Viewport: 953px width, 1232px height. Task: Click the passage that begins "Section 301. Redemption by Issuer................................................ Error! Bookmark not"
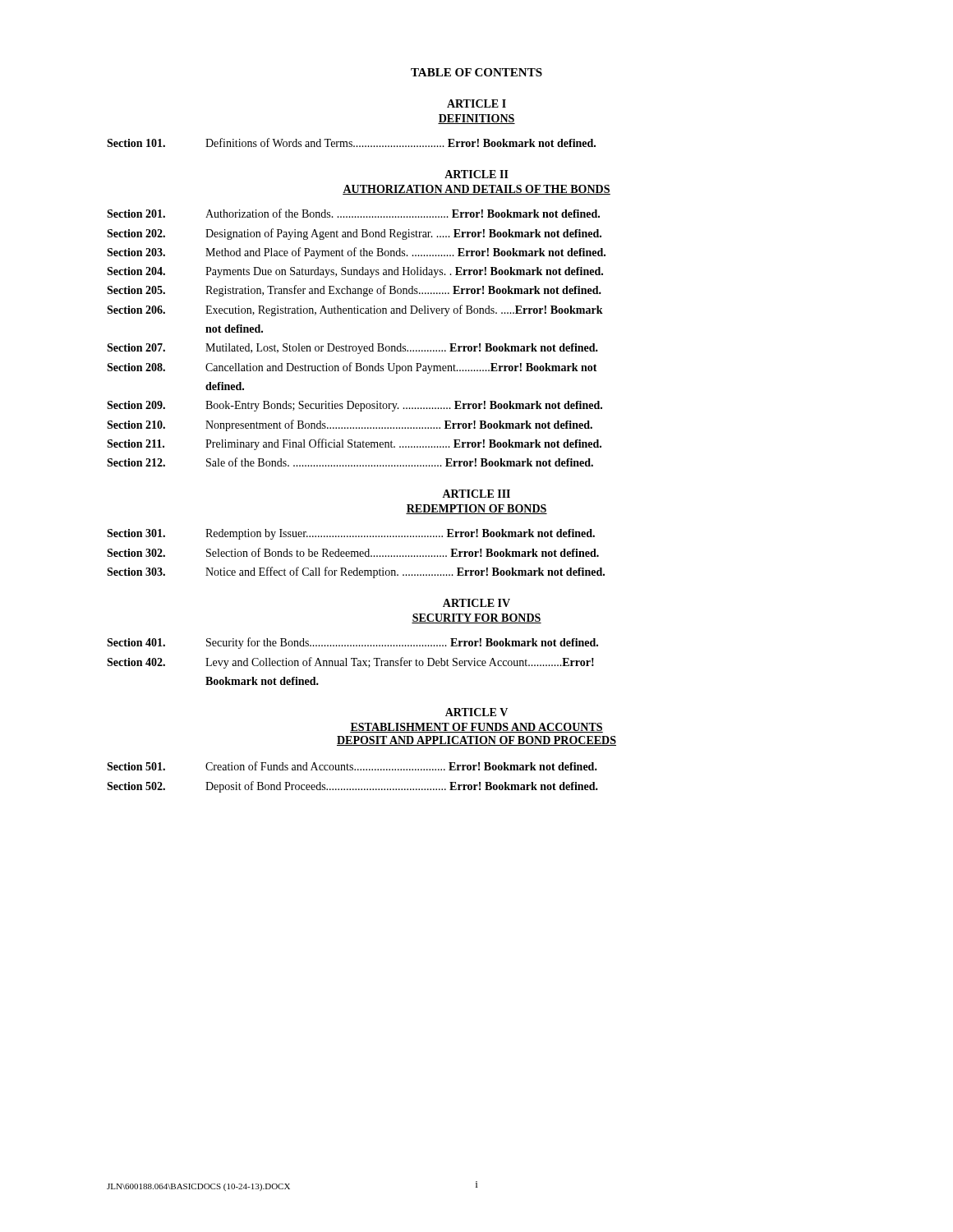click(x=476, y=534)
